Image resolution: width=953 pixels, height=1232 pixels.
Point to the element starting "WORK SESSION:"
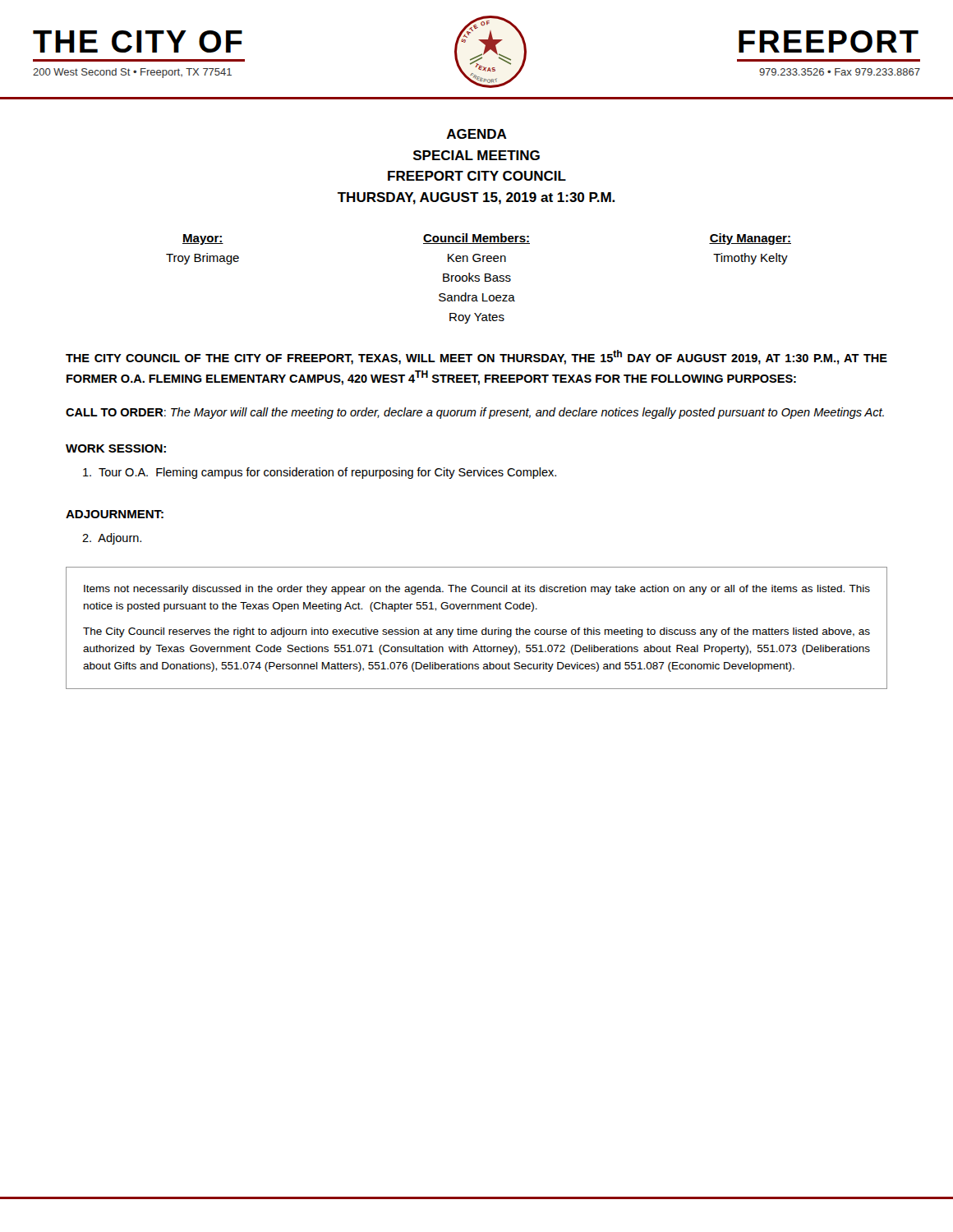pos(116,448)
